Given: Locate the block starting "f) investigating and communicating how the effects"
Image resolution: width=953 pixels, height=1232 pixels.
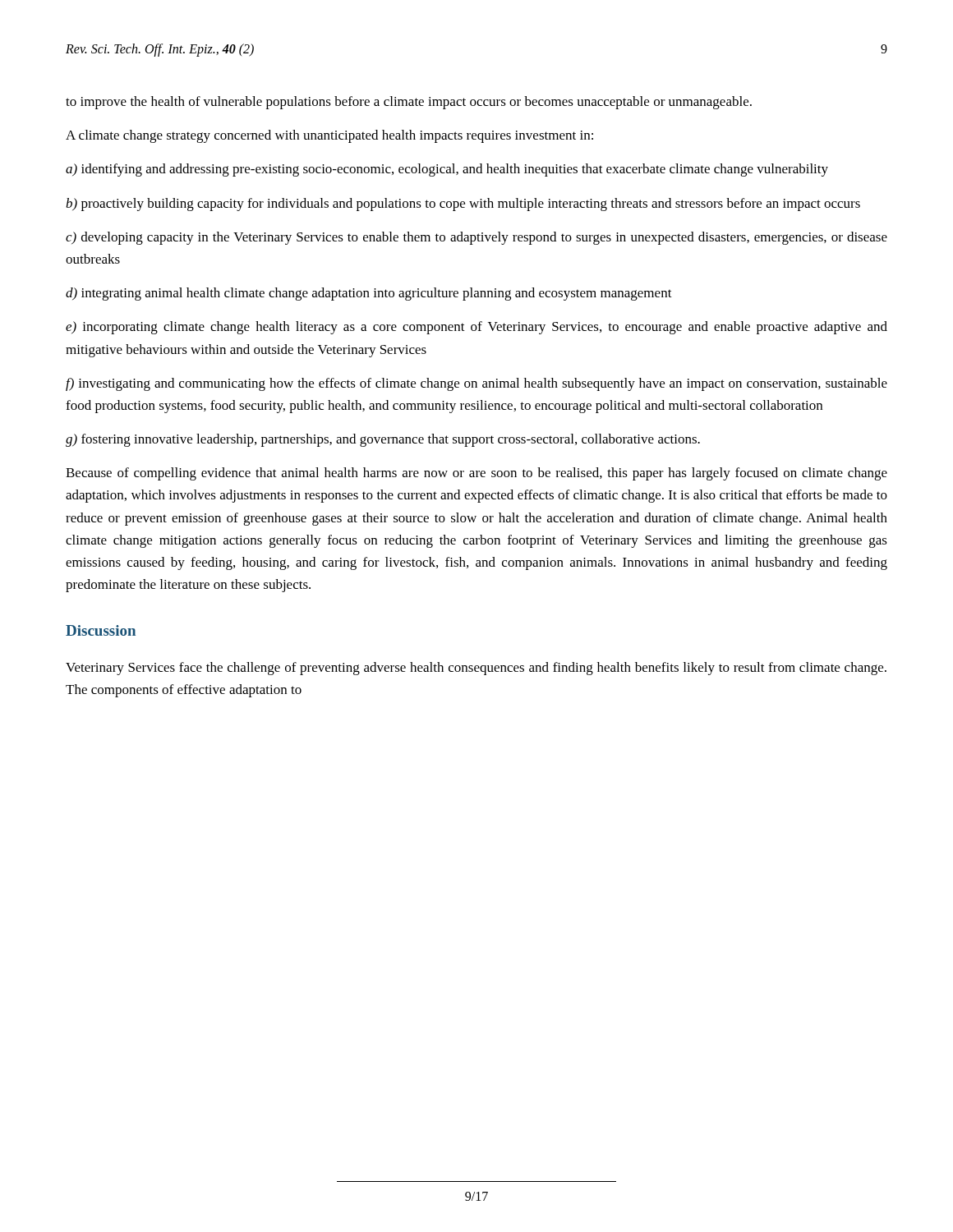Looking at the screenshot, I should coord(476,394).
